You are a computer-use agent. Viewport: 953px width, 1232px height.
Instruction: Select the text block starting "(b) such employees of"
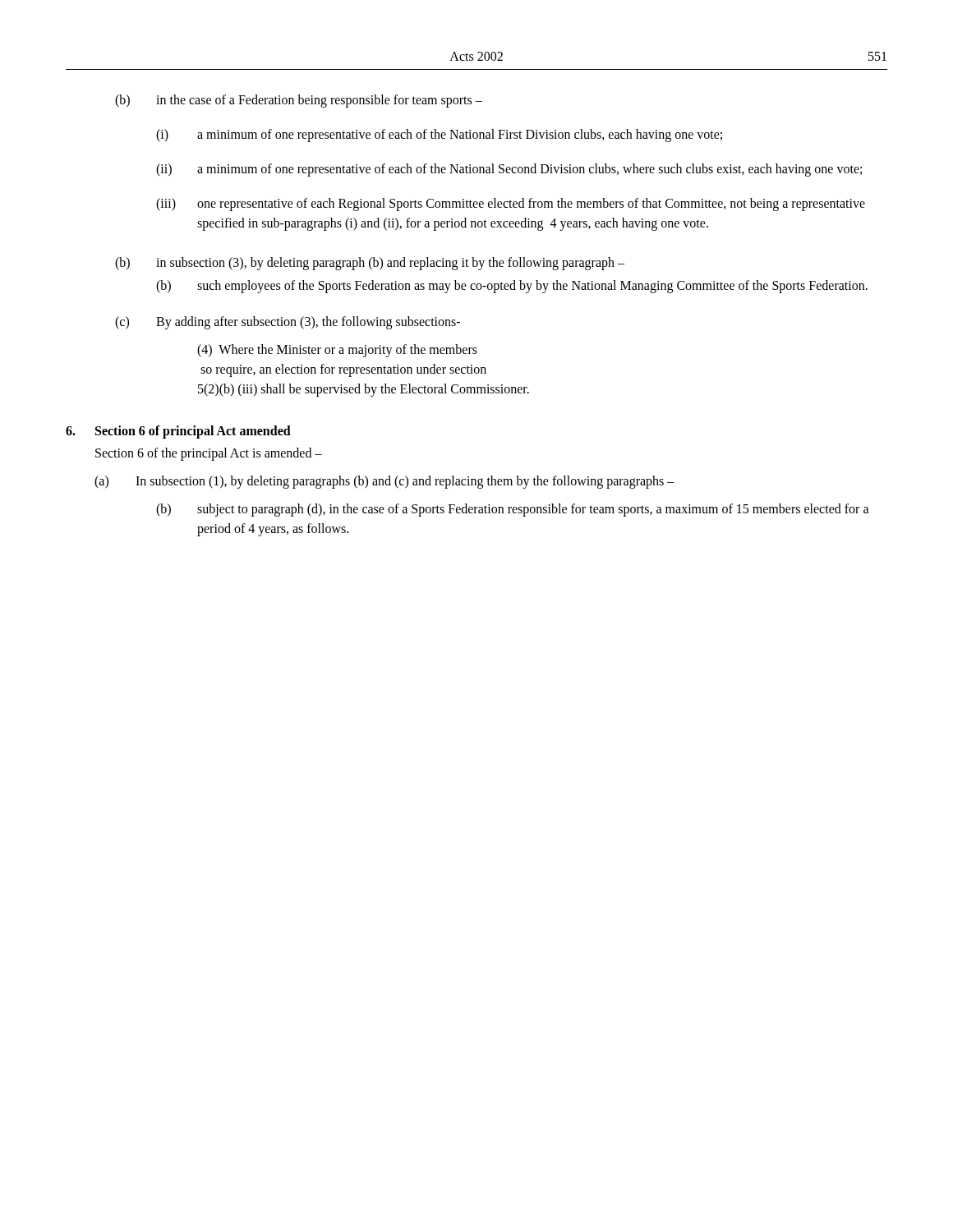pos(522,286)
